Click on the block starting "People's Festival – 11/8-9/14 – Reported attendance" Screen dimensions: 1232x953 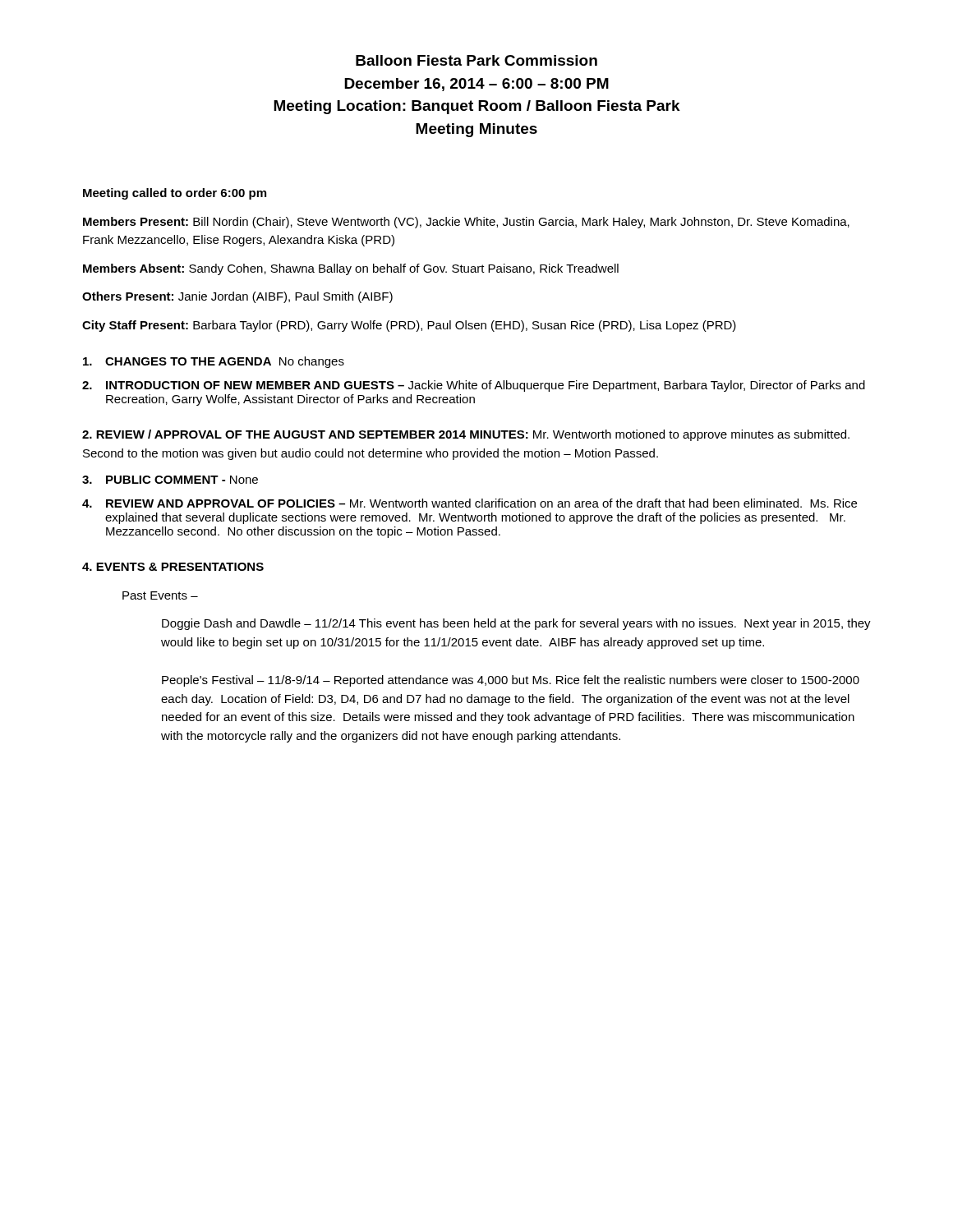coord(510,708)
